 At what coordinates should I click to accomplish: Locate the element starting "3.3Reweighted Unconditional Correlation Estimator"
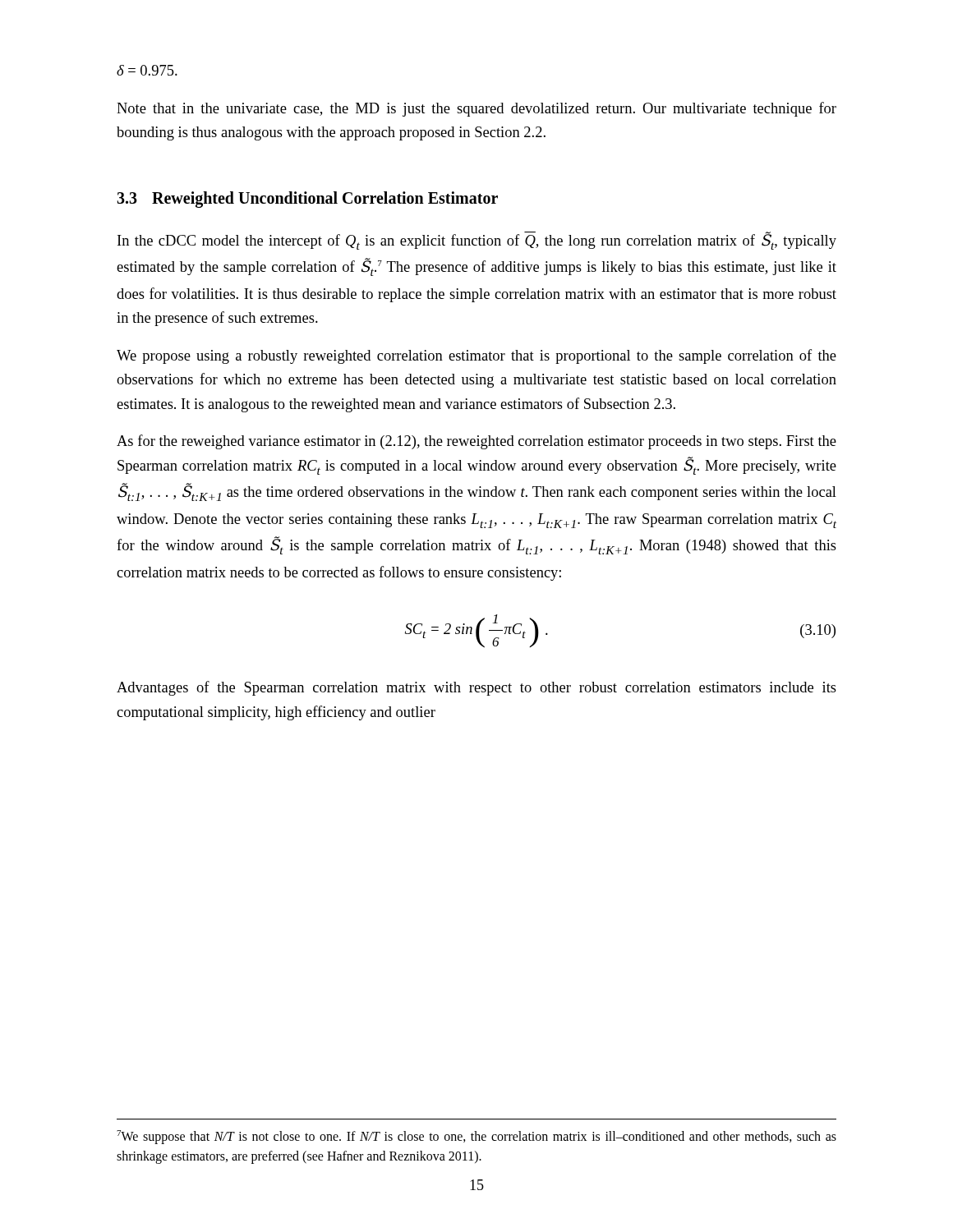coord(307,198)
